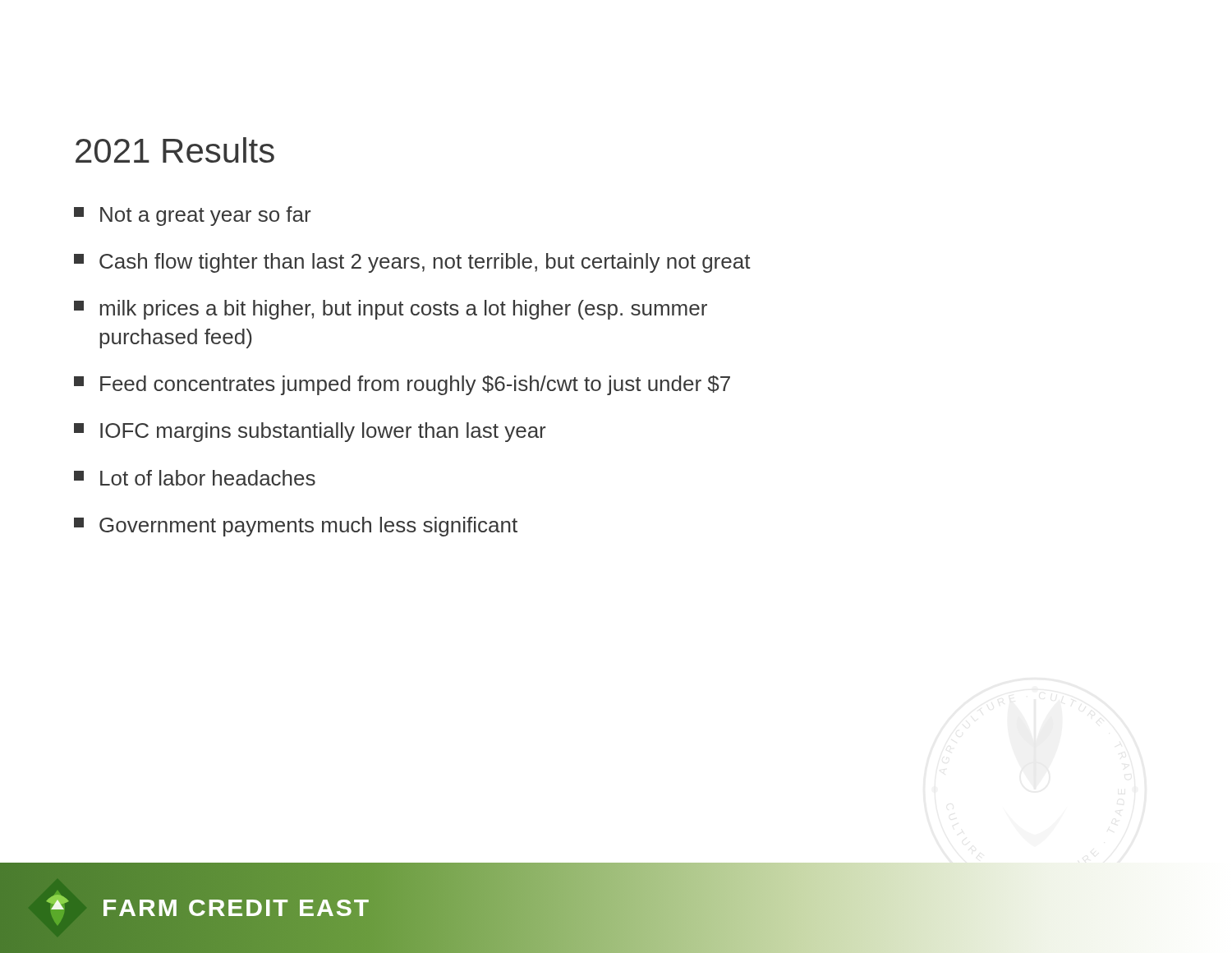Find the text starting "Not a great year so"
Image resolution: width=1232 pixels, height=953 pixels.
[192, 215]
